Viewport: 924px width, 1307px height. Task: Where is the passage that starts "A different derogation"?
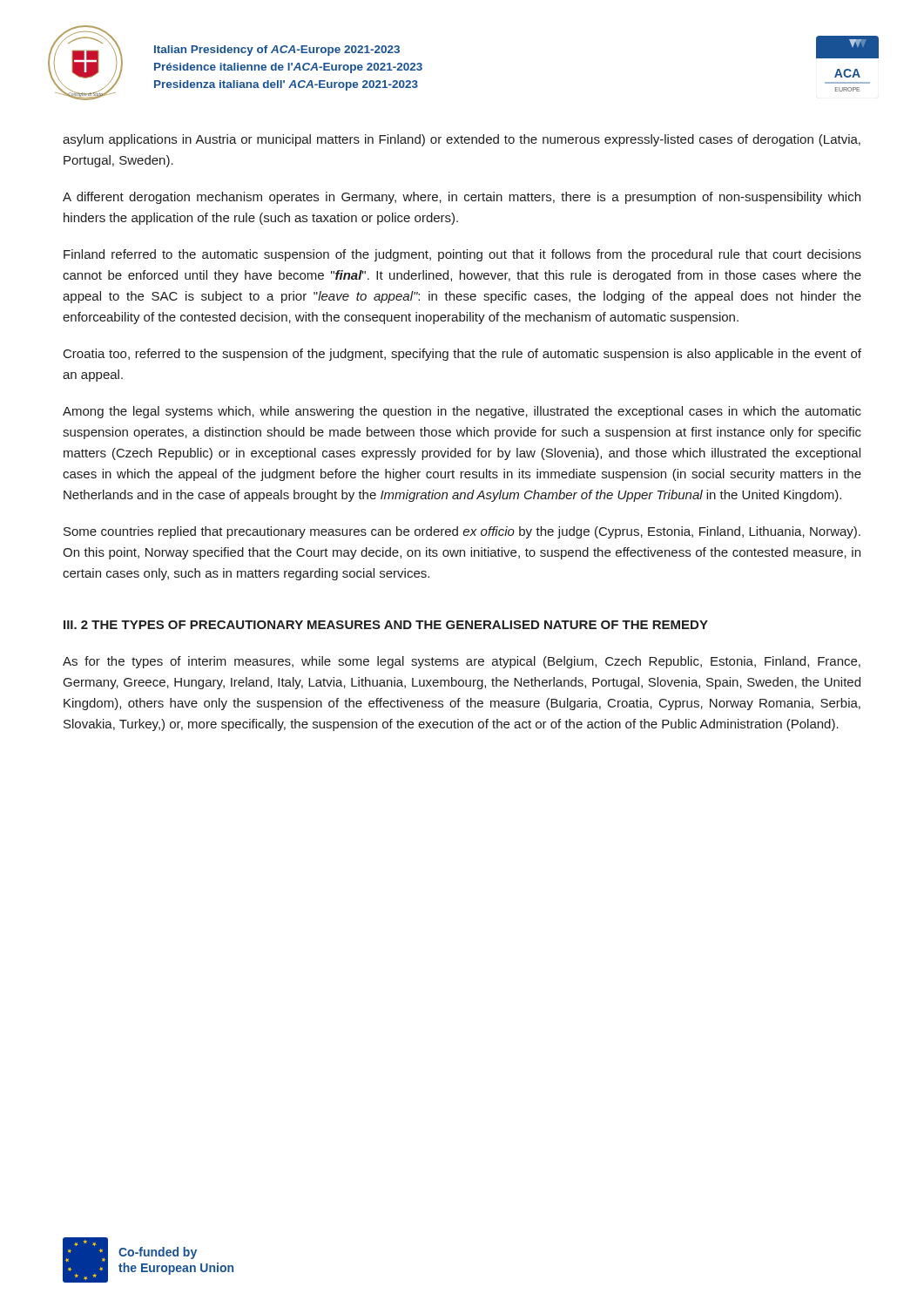[462, 207]
